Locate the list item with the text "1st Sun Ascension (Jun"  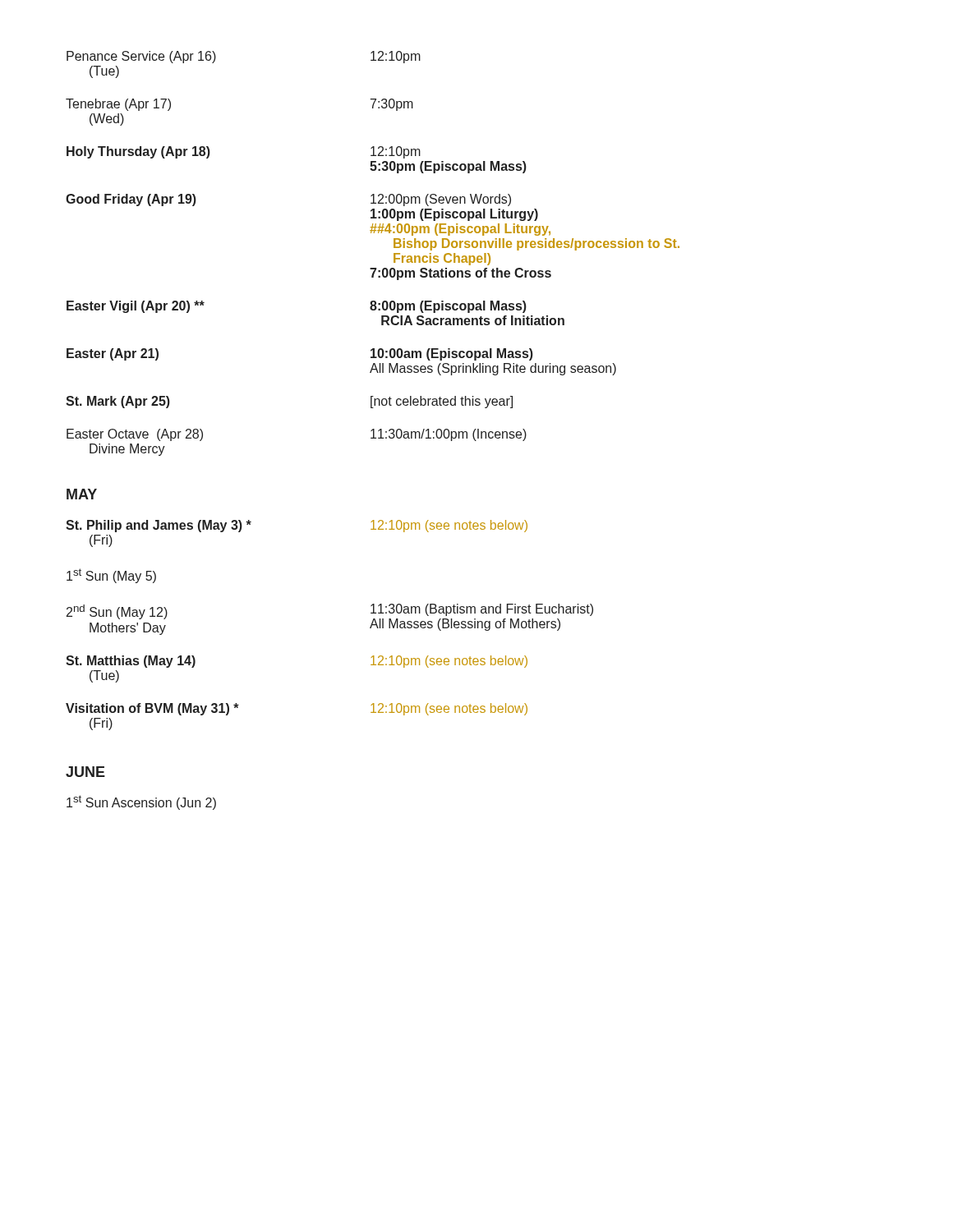pos(141,801)
